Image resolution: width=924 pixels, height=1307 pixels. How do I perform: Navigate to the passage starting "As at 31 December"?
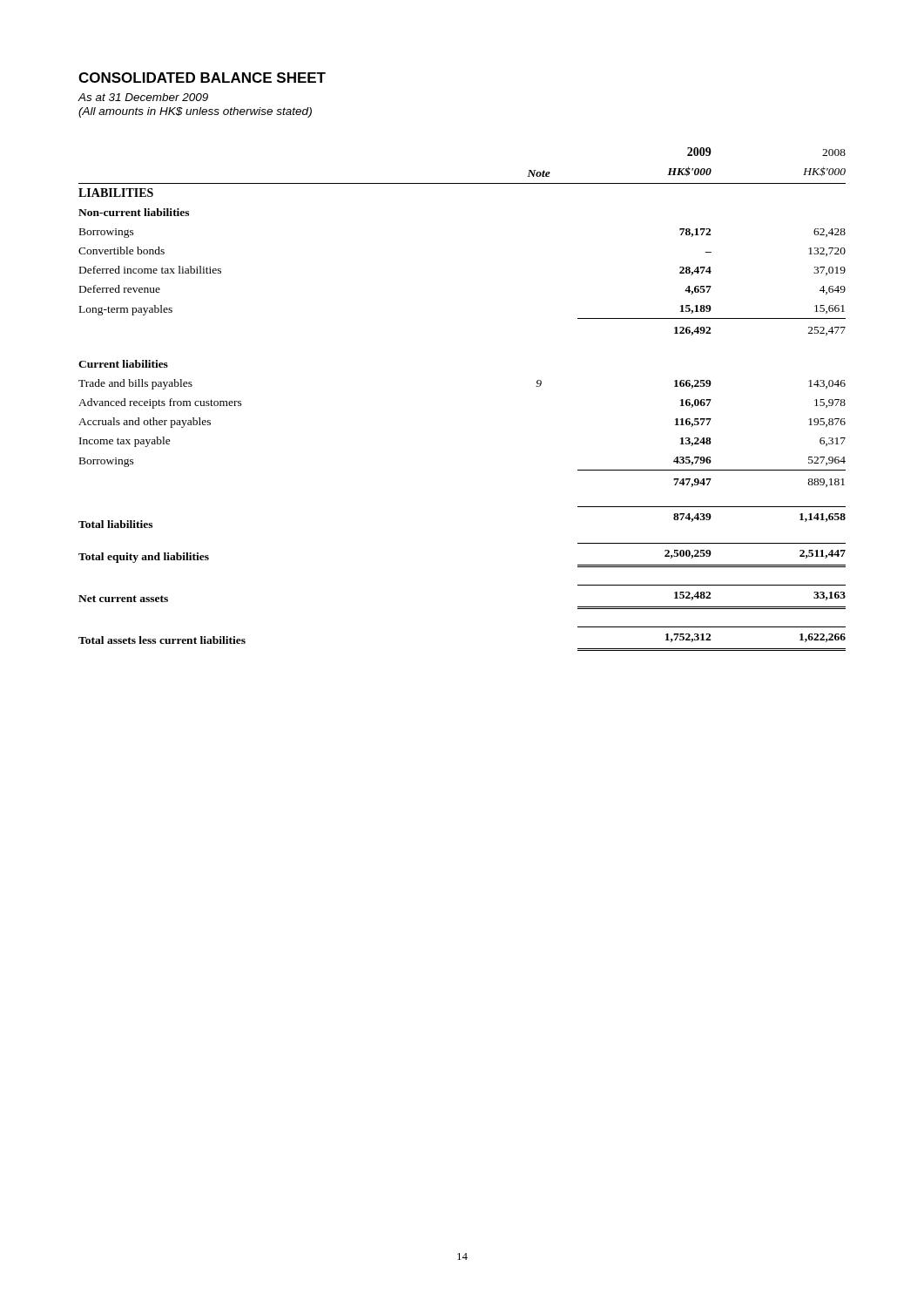pos(143,97)
